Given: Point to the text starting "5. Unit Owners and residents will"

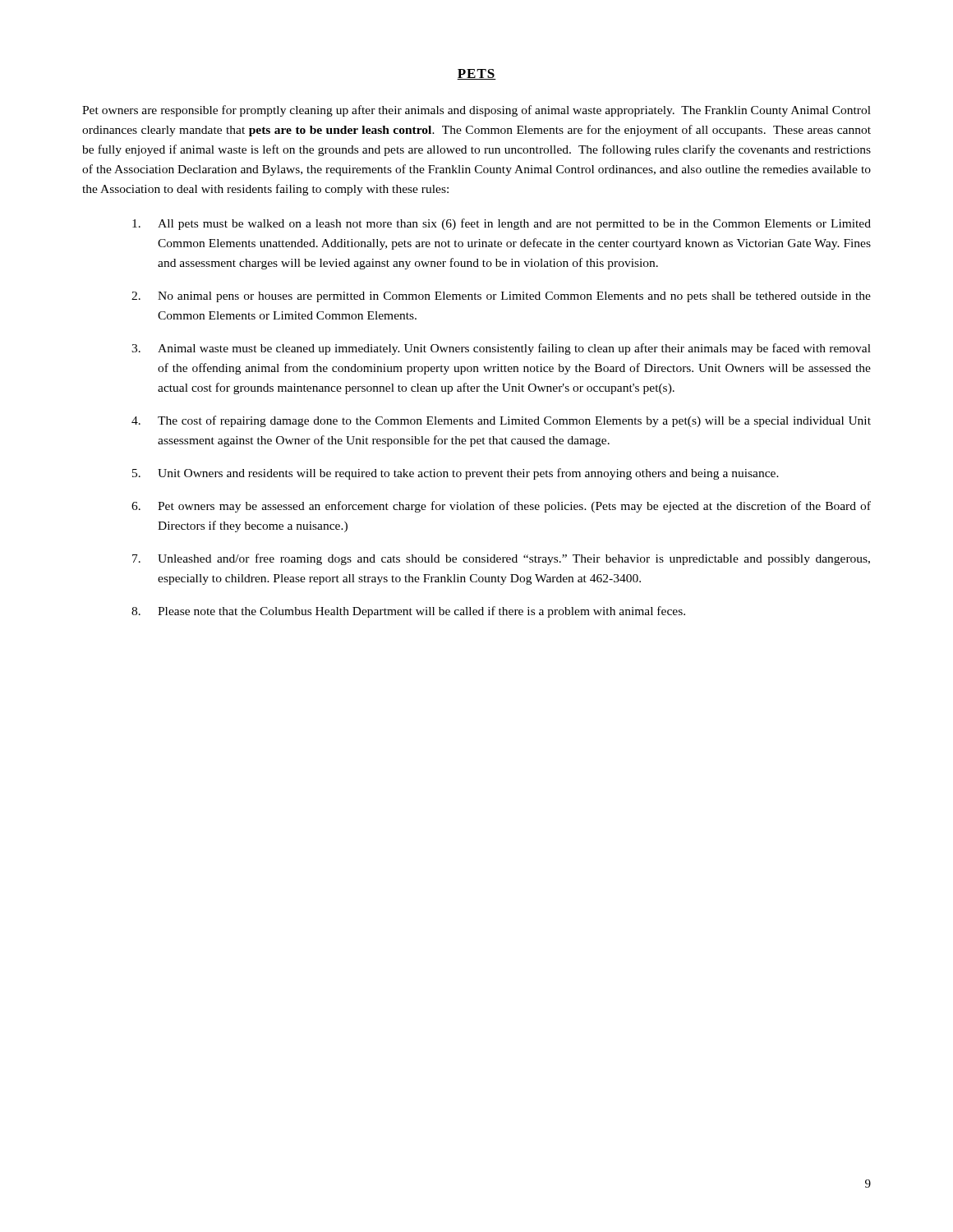Looking at the screenshot, I should click(501, 473).
